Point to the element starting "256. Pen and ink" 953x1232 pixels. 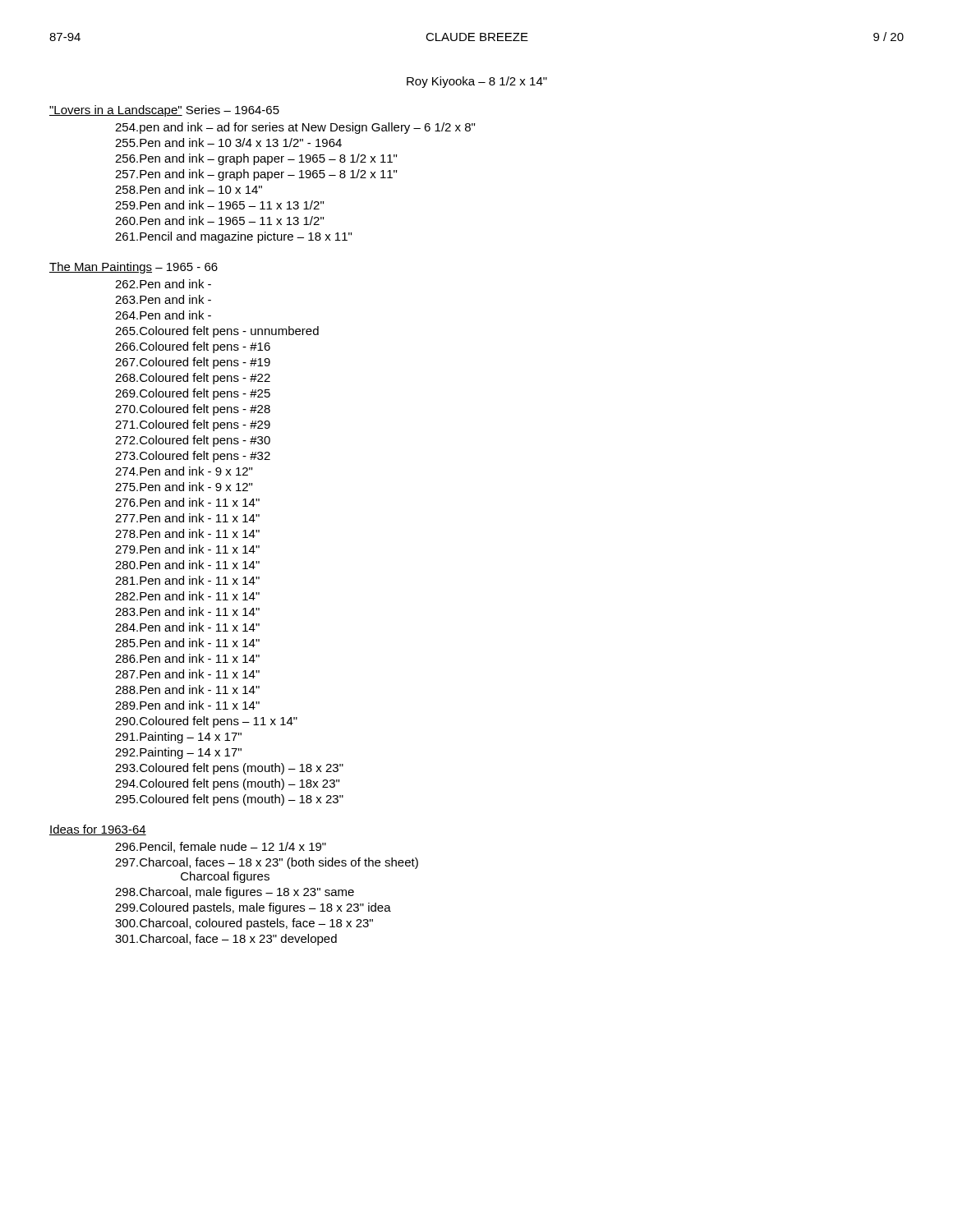coord(256,159)
